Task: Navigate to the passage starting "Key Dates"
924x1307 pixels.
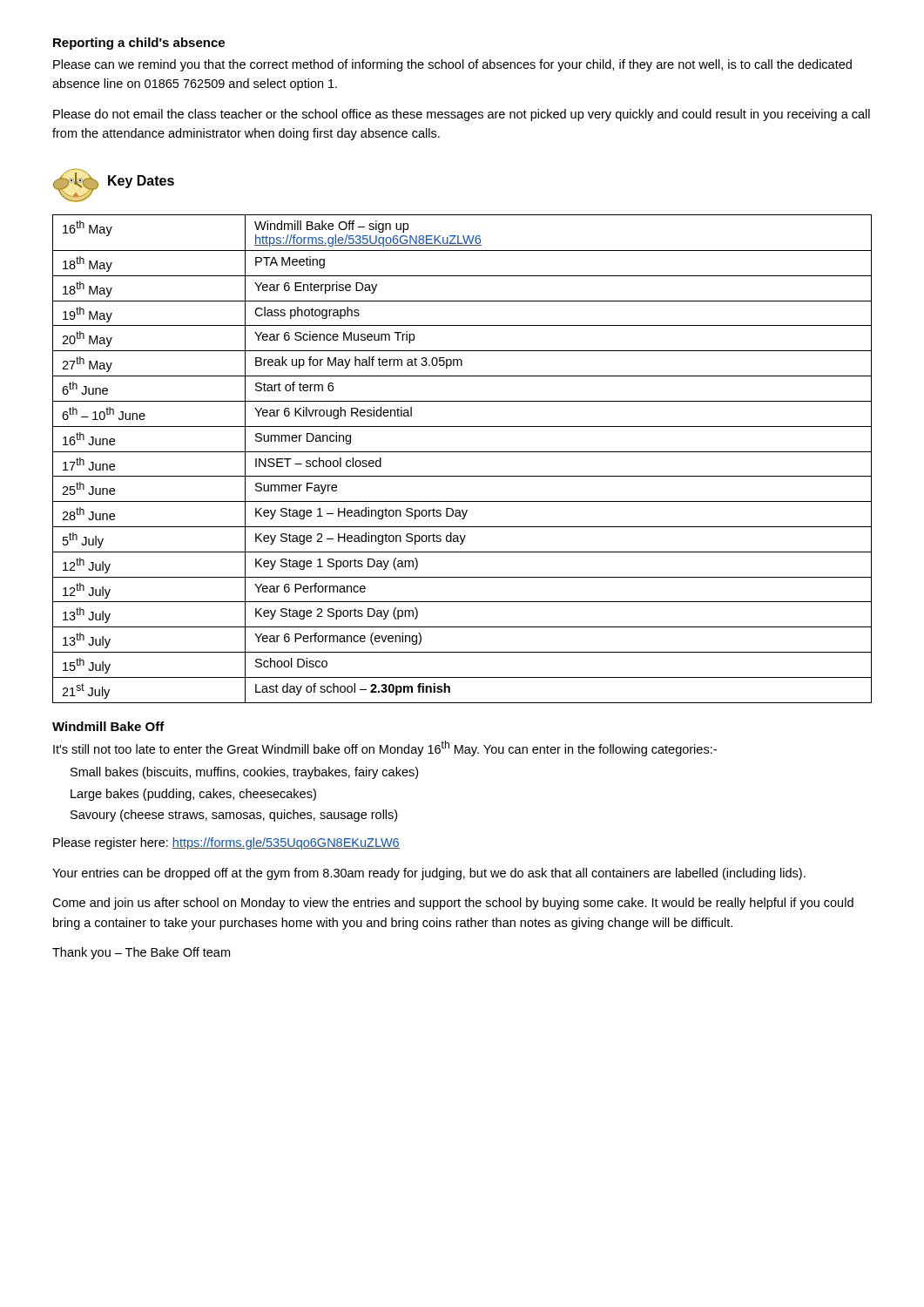Action: click(x=141, y=181)
